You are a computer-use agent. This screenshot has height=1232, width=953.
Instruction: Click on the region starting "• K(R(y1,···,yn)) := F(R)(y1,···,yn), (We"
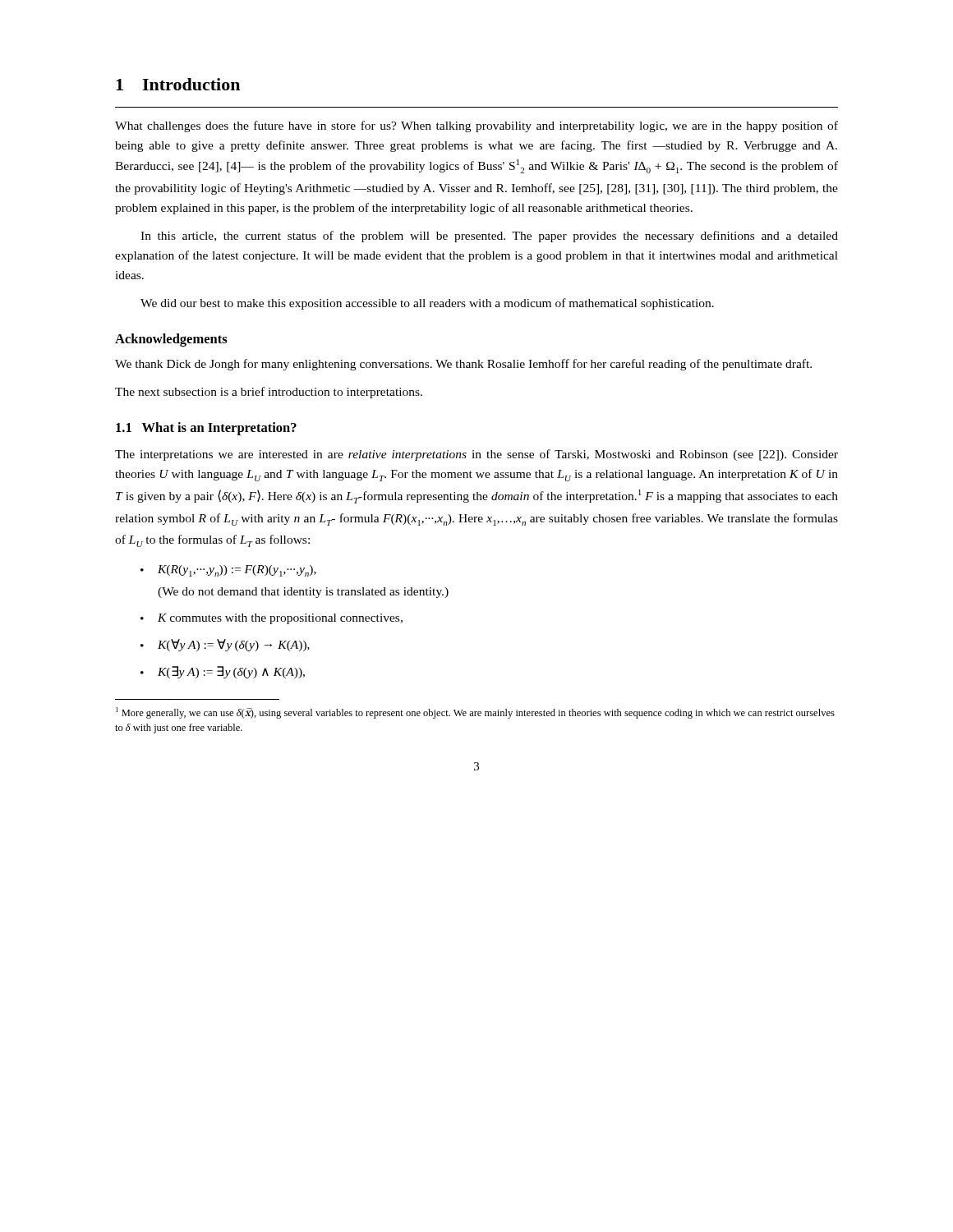tap(228, 571)
